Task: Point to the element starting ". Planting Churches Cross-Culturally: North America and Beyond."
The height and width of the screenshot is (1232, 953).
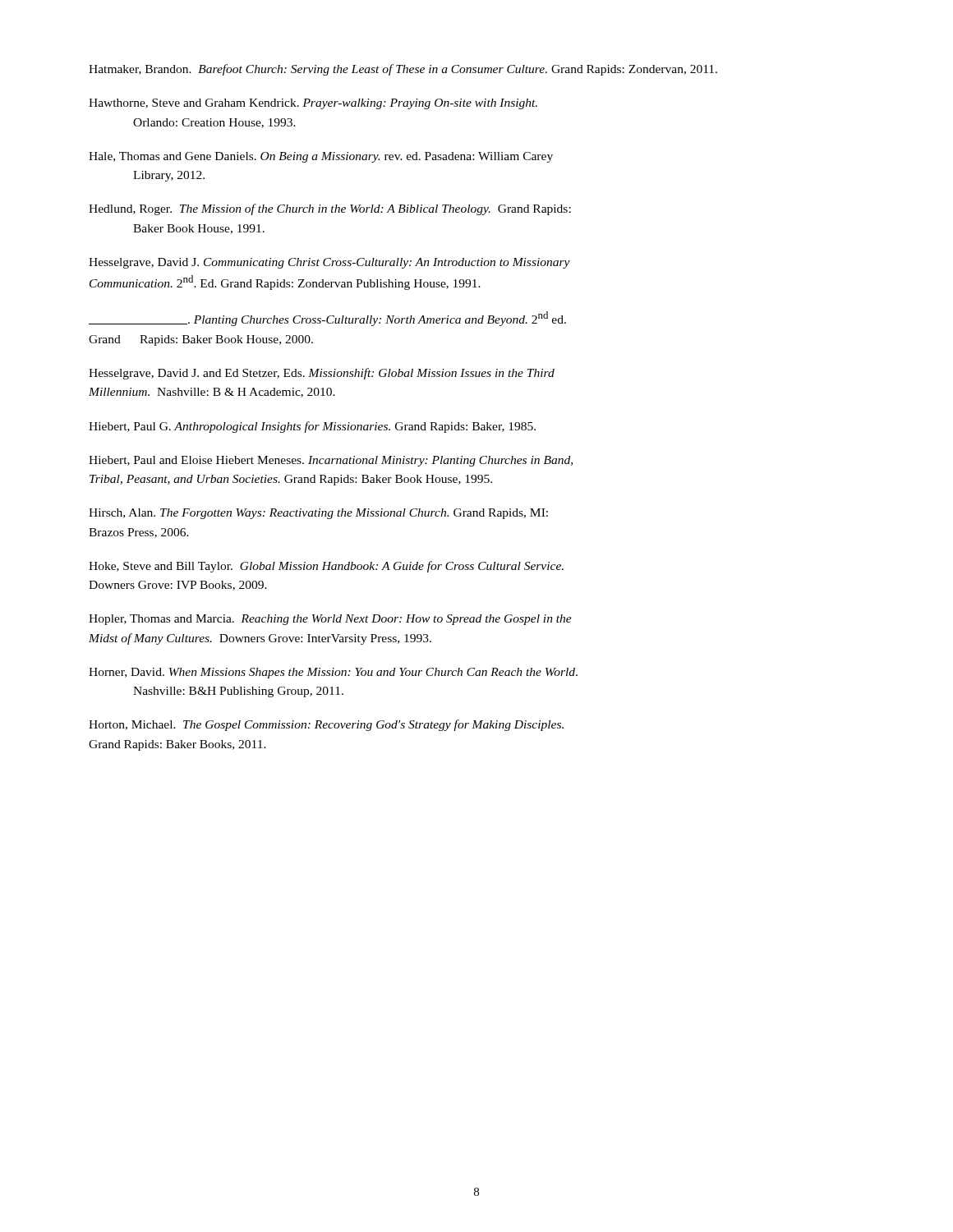Action: click(x=328, y=327)
